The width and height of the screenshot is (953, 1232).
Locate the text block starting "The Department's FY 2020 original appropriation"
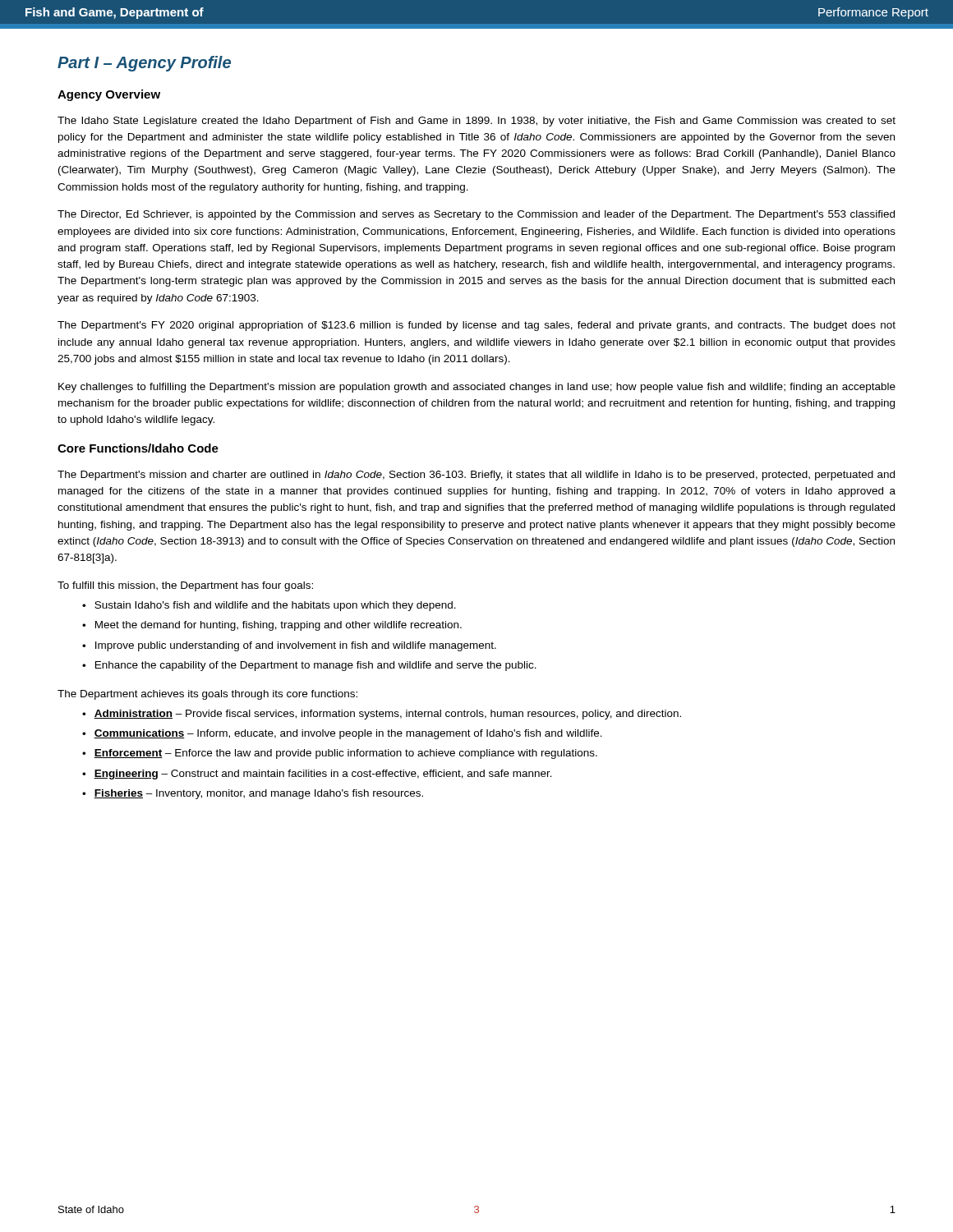click(476, 342)
